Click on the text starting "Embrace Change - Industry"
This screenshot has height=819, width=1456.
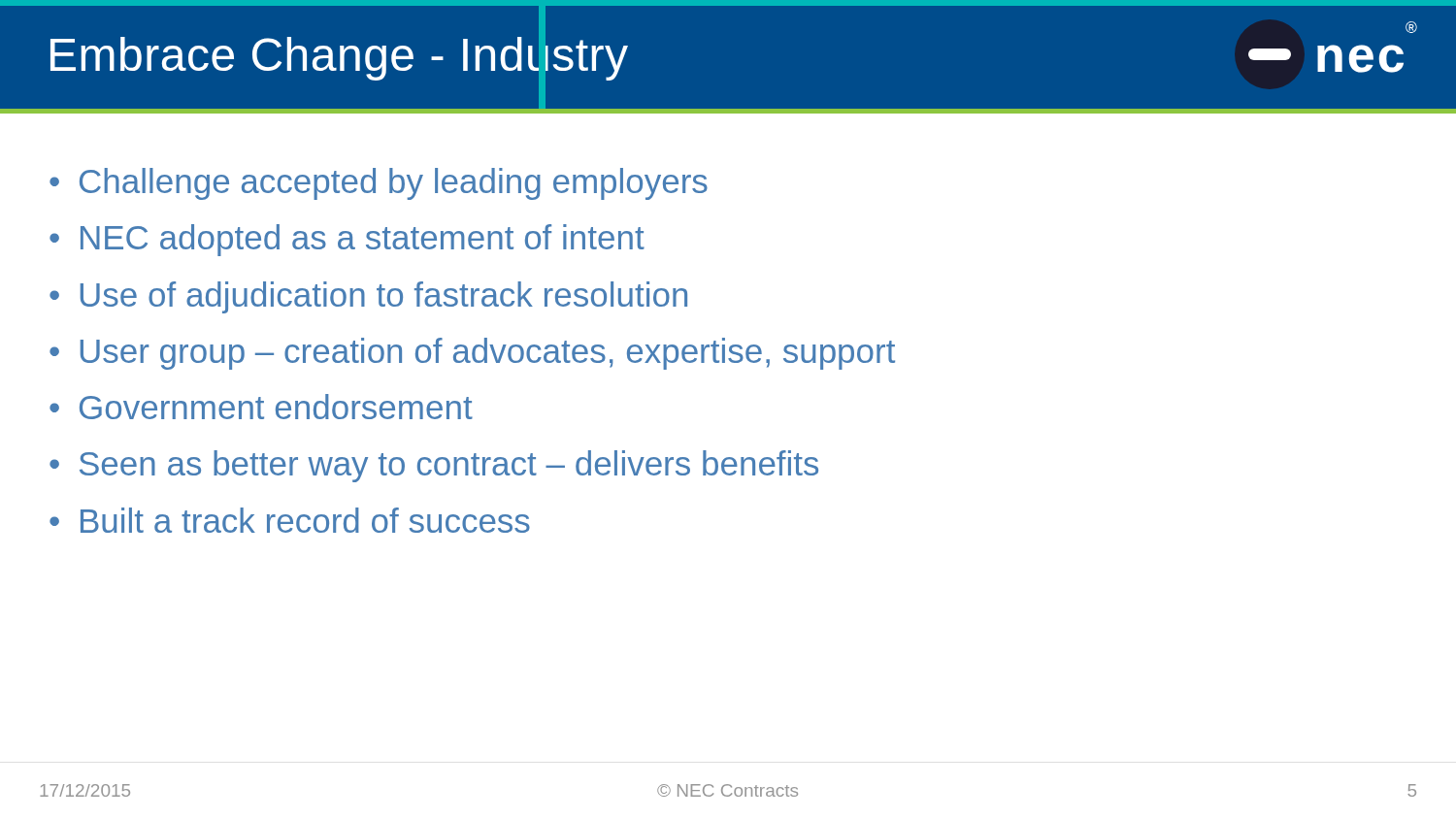[338, 54]
